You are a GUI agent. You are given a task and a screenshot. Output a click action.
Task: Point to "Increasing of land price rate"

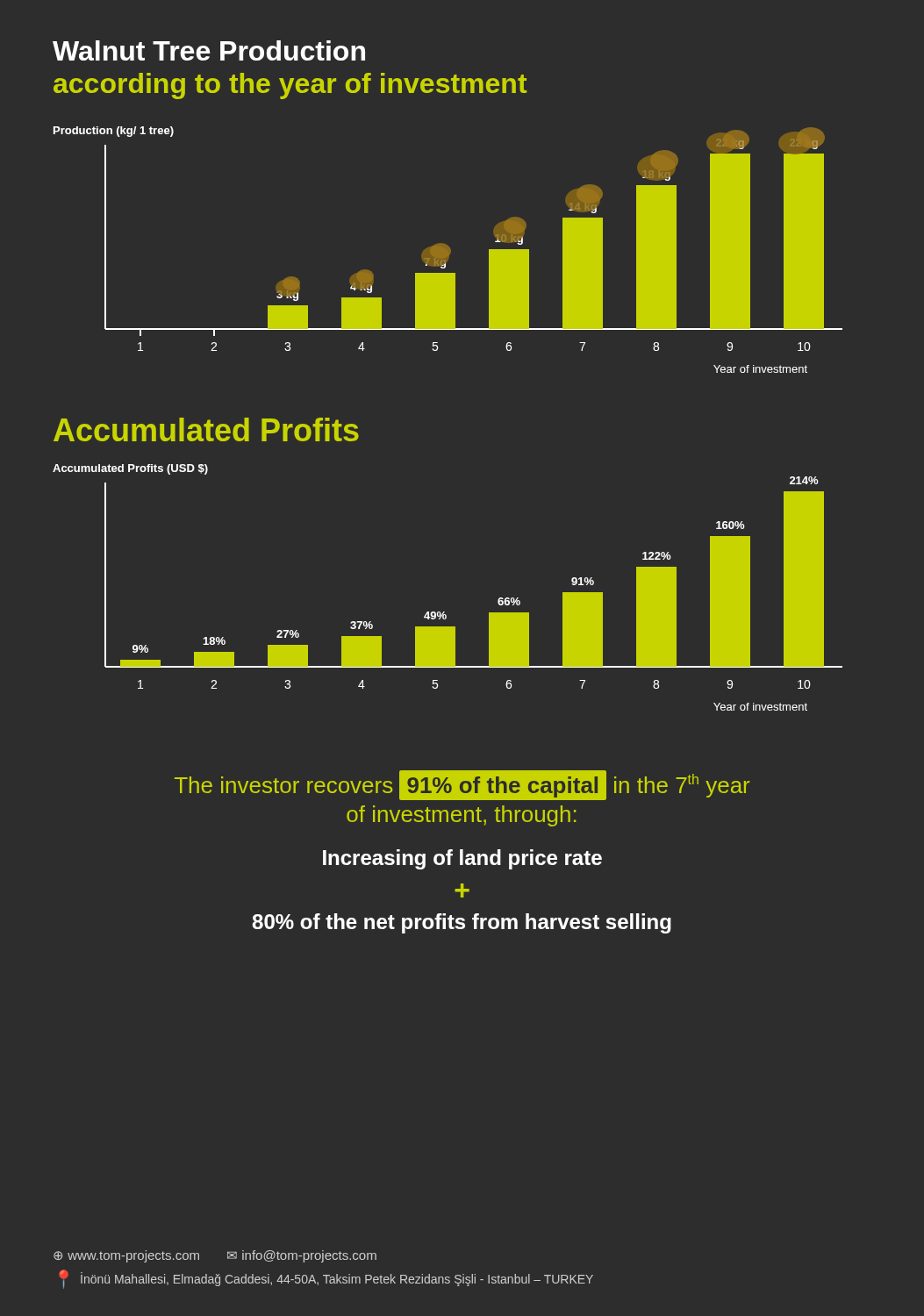pyautogui.click(x=462, y=858)
